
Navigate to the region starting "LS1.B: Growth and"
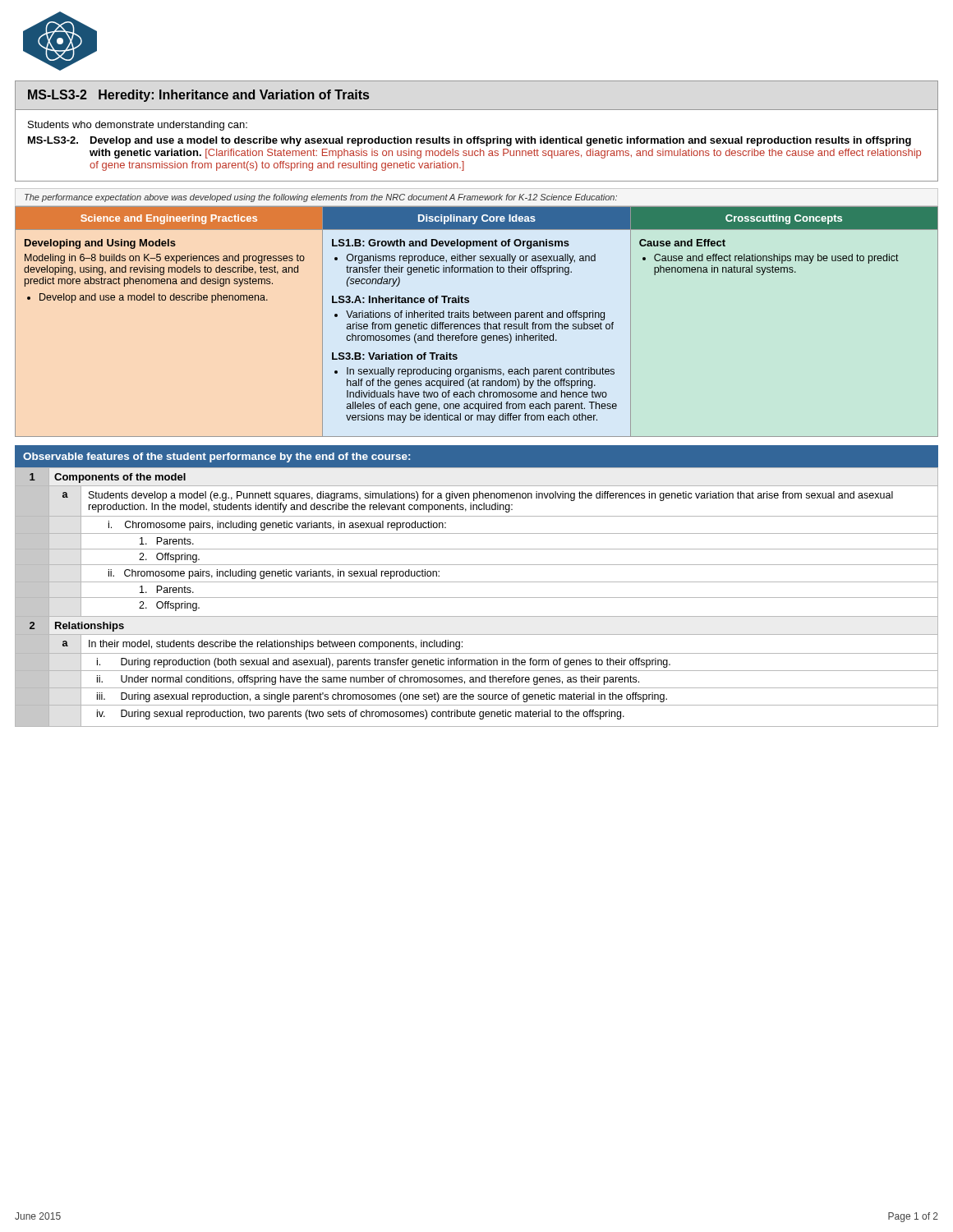(x=476, y=330)
